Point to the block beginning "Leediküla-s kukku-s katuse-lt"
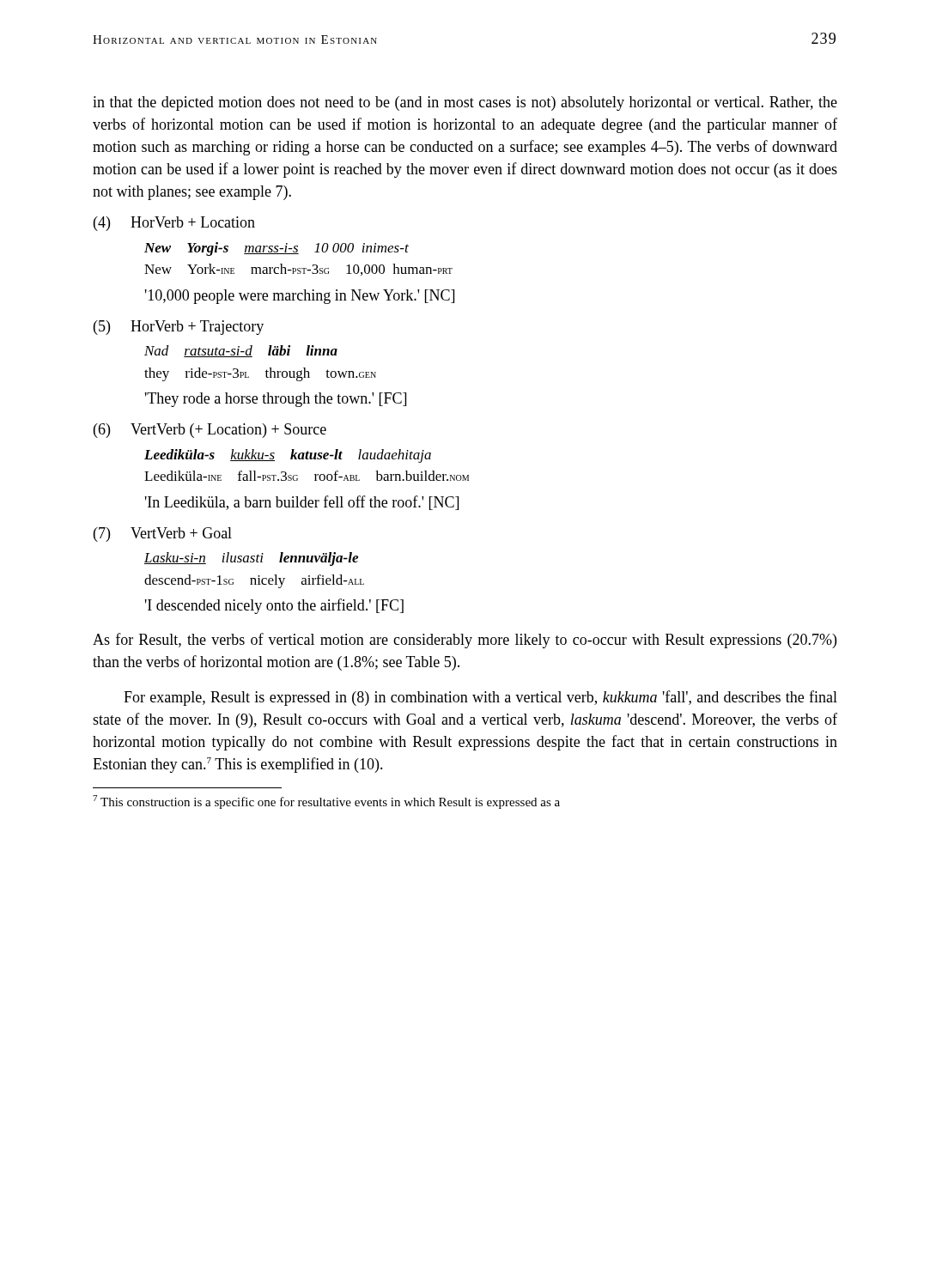Screen dimensions: 1288x930 point(288,456)
